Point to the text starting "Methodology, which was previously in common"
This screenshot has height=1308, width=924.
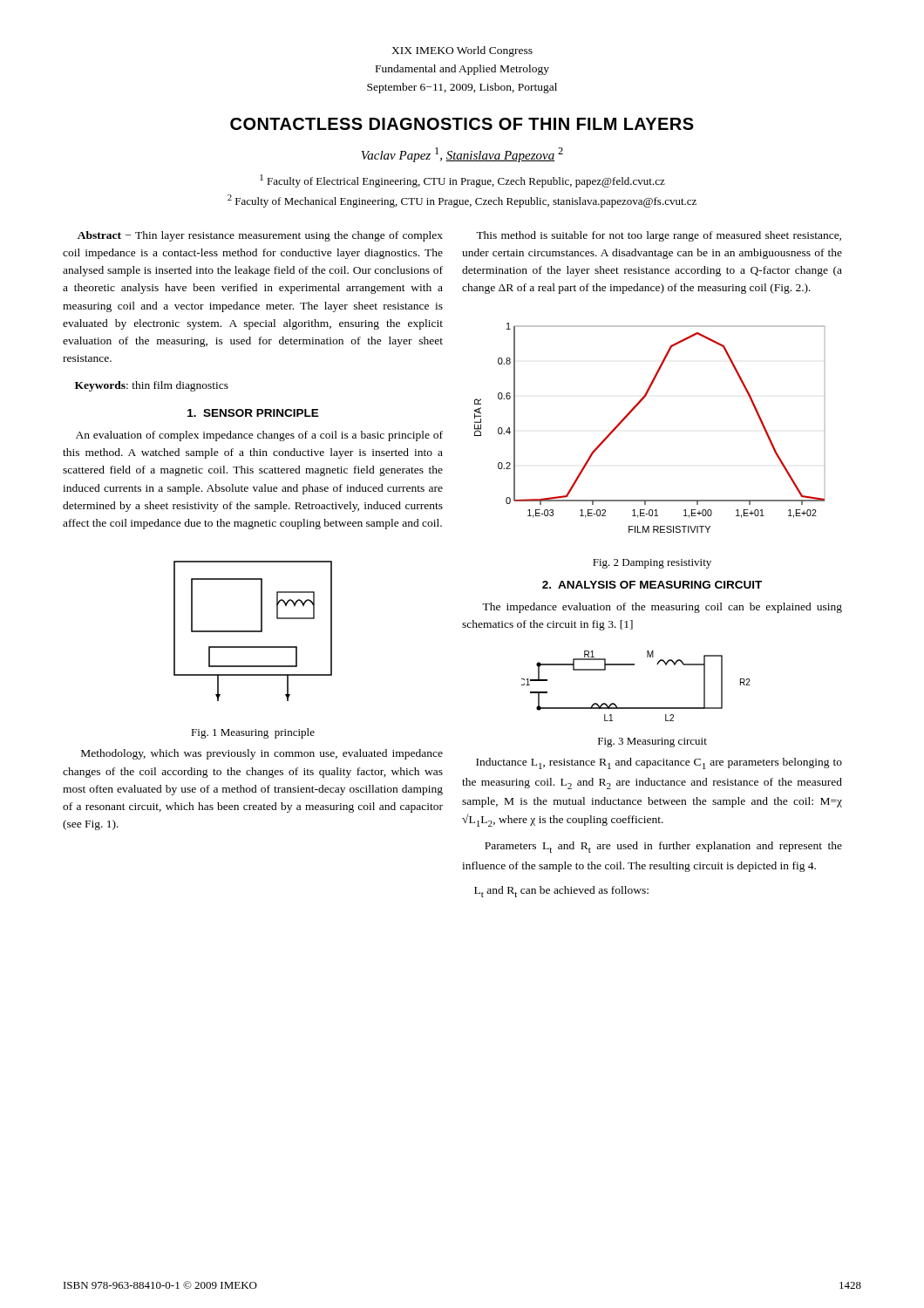click(253, 789)
